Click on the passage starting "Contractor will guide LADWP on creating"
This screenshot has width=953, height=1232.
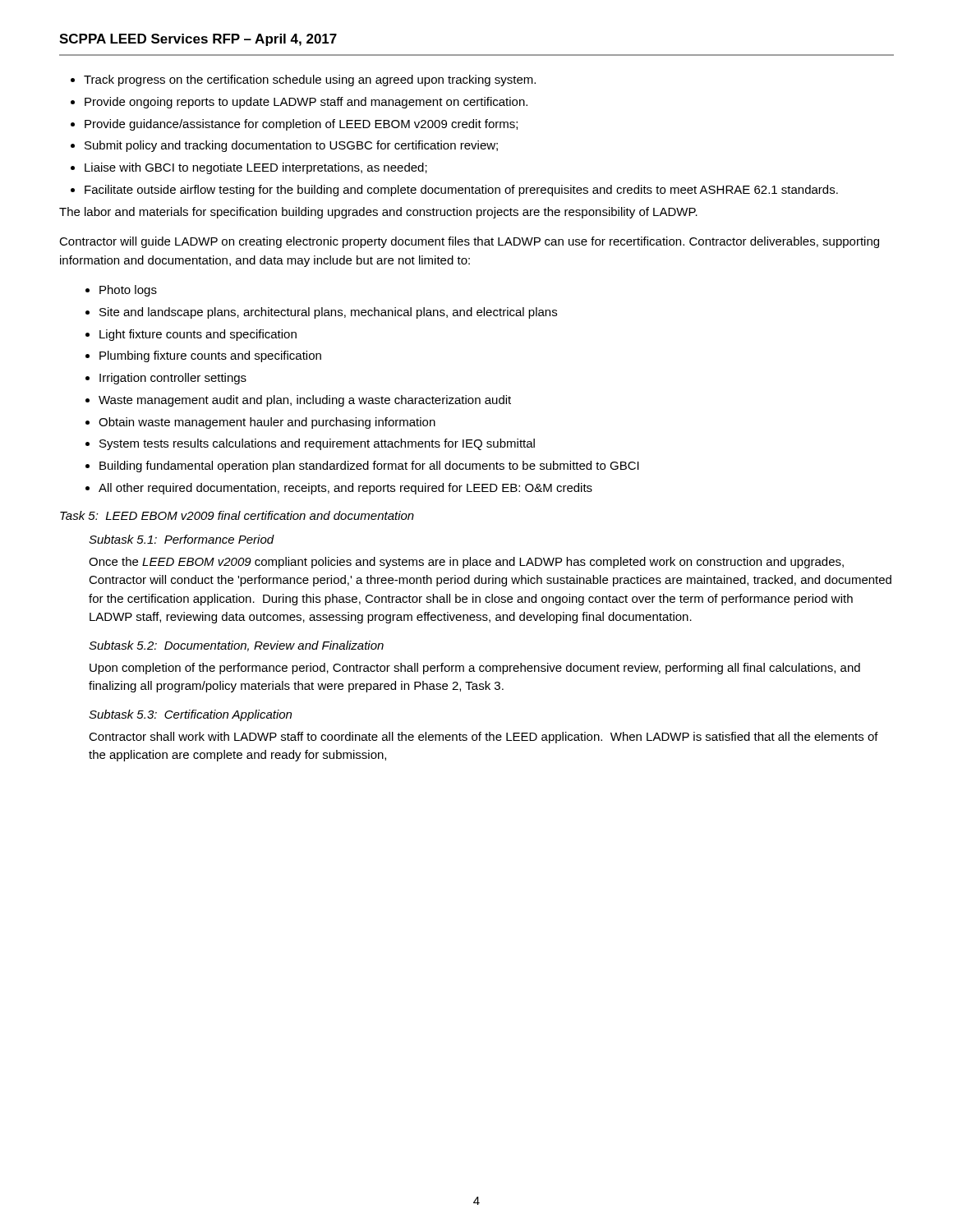470,250
